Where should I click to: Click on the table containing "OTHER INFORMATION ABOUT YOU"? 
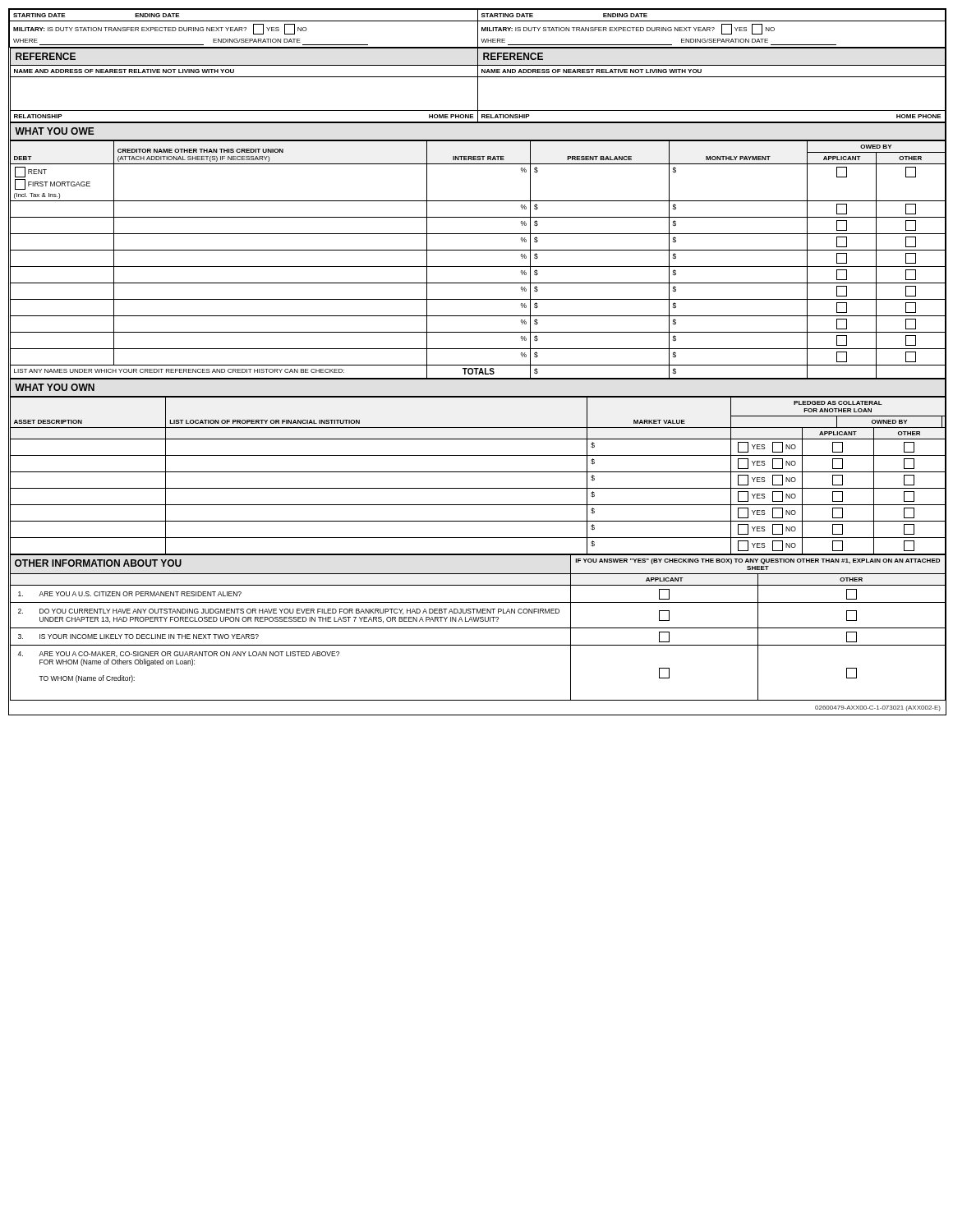click(477, 628)
